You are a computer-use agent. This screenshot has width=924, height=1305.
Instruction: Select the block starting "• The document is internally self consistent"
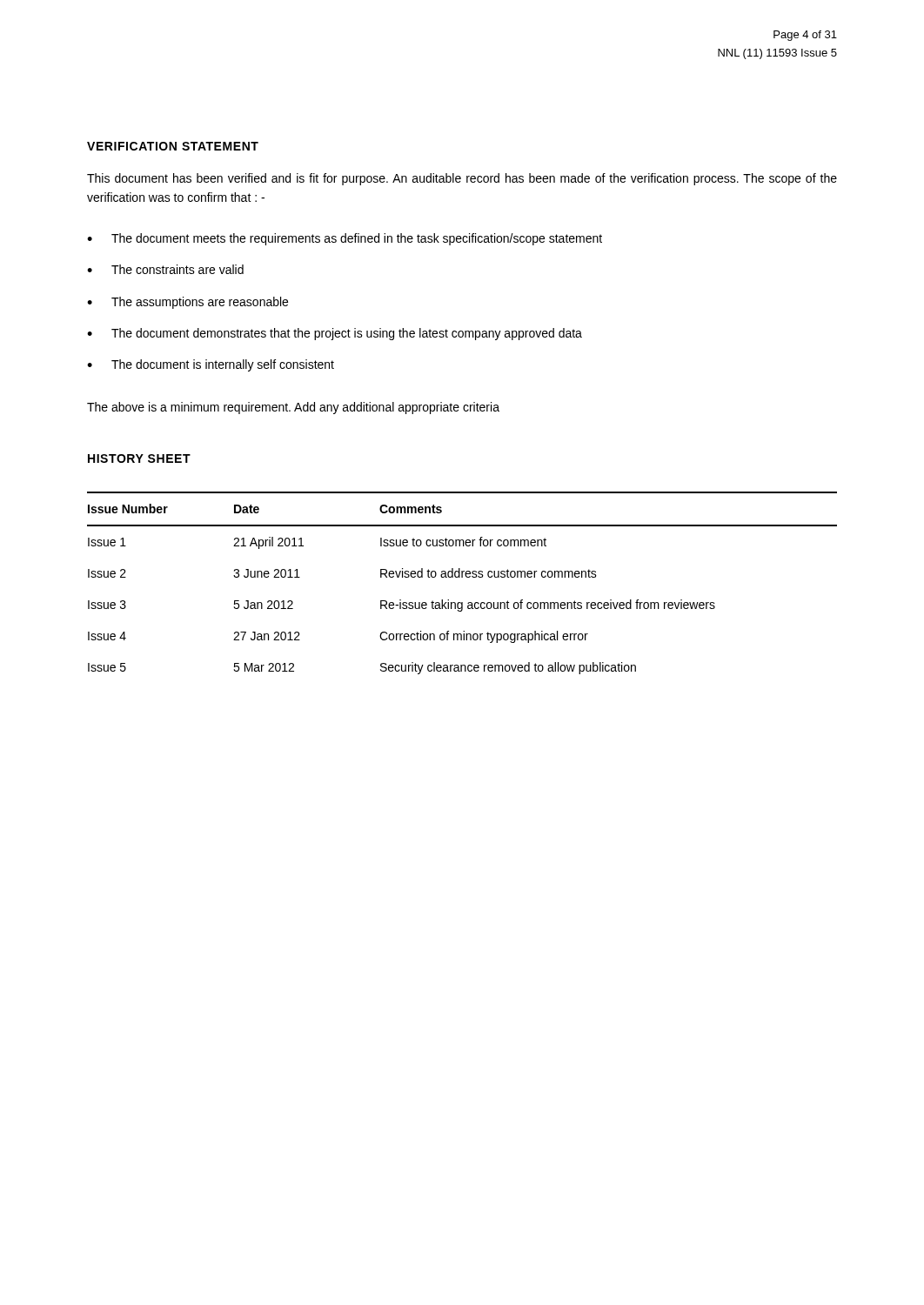211,365
